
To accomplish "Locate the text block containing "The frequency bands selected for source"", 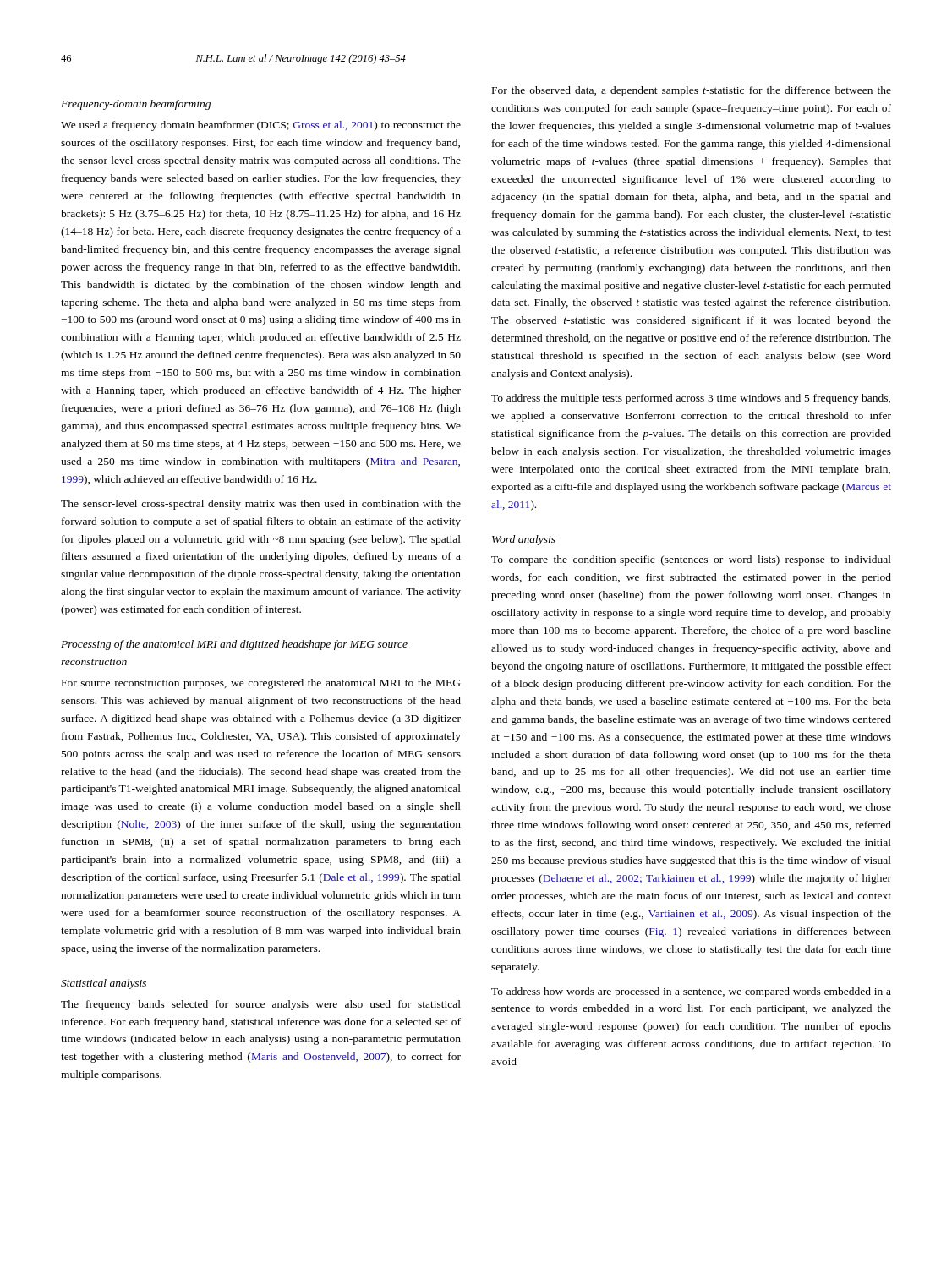I will coord(261,1040).
